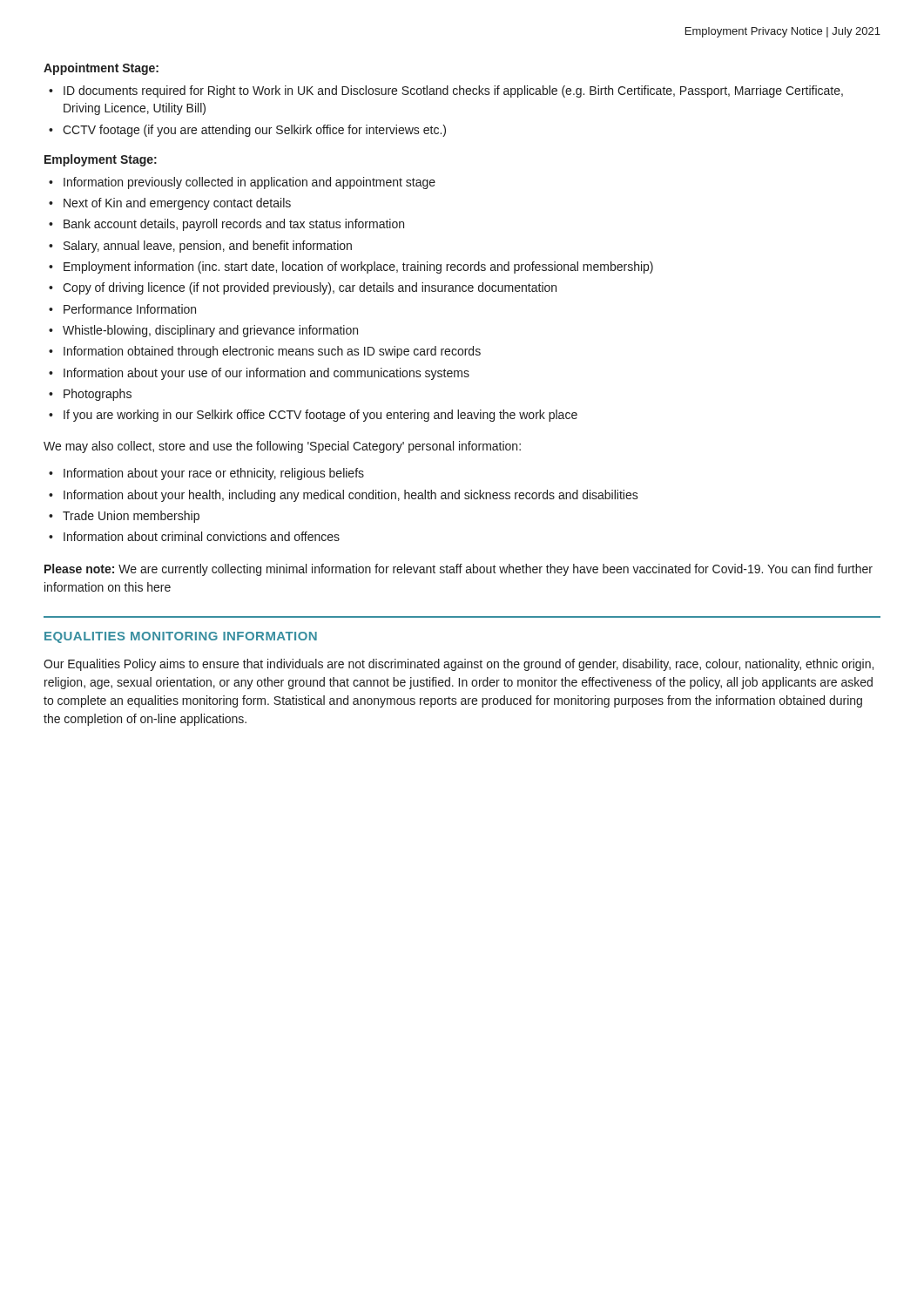
Task: Locate the block of text that opens with "Information about your health,"
Action: tap(350, 495)
